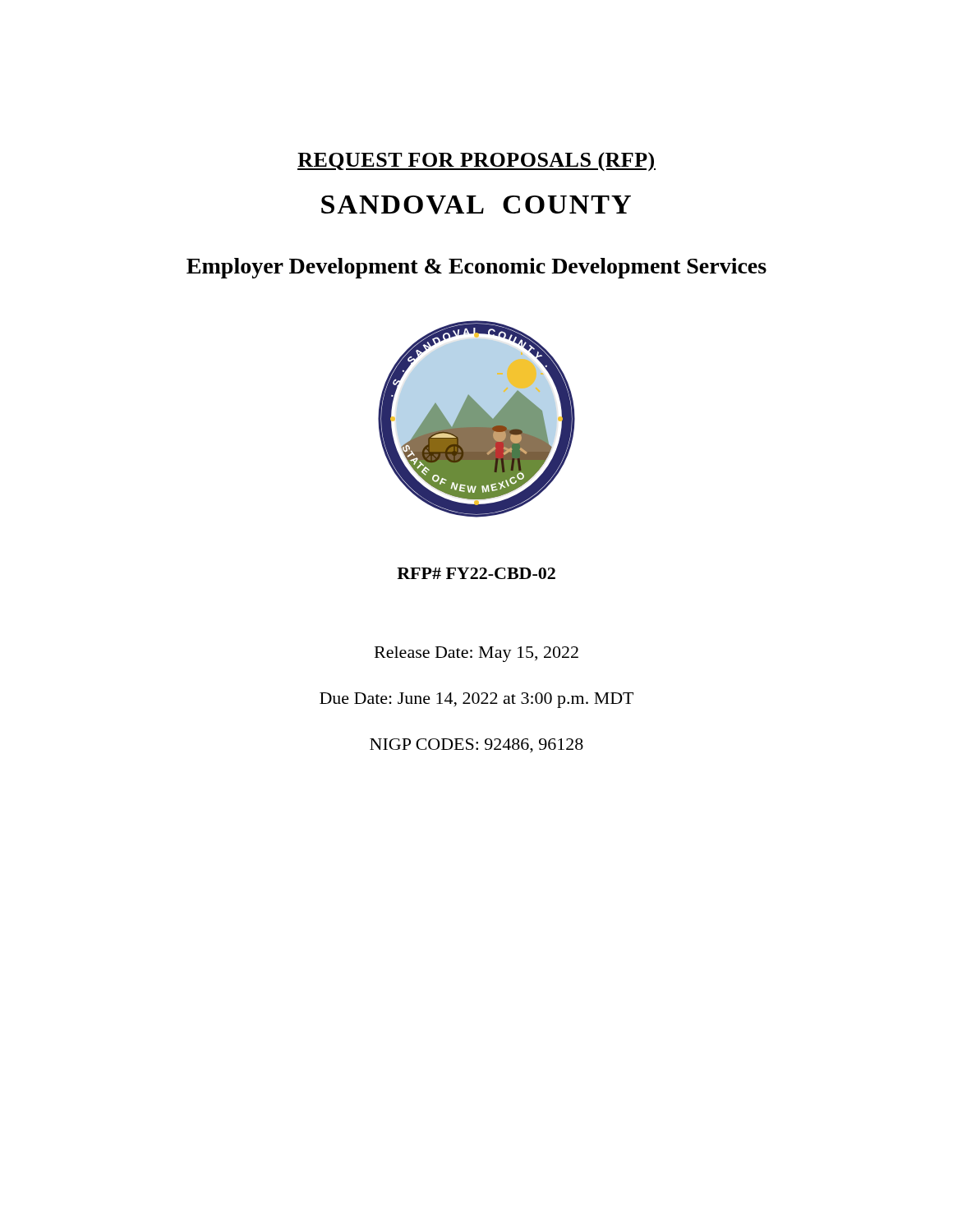Navigate to the text starting "Employer Development &"
Image resolution: width=953 pixels, height=1232 pixels.
click(476, 266)
